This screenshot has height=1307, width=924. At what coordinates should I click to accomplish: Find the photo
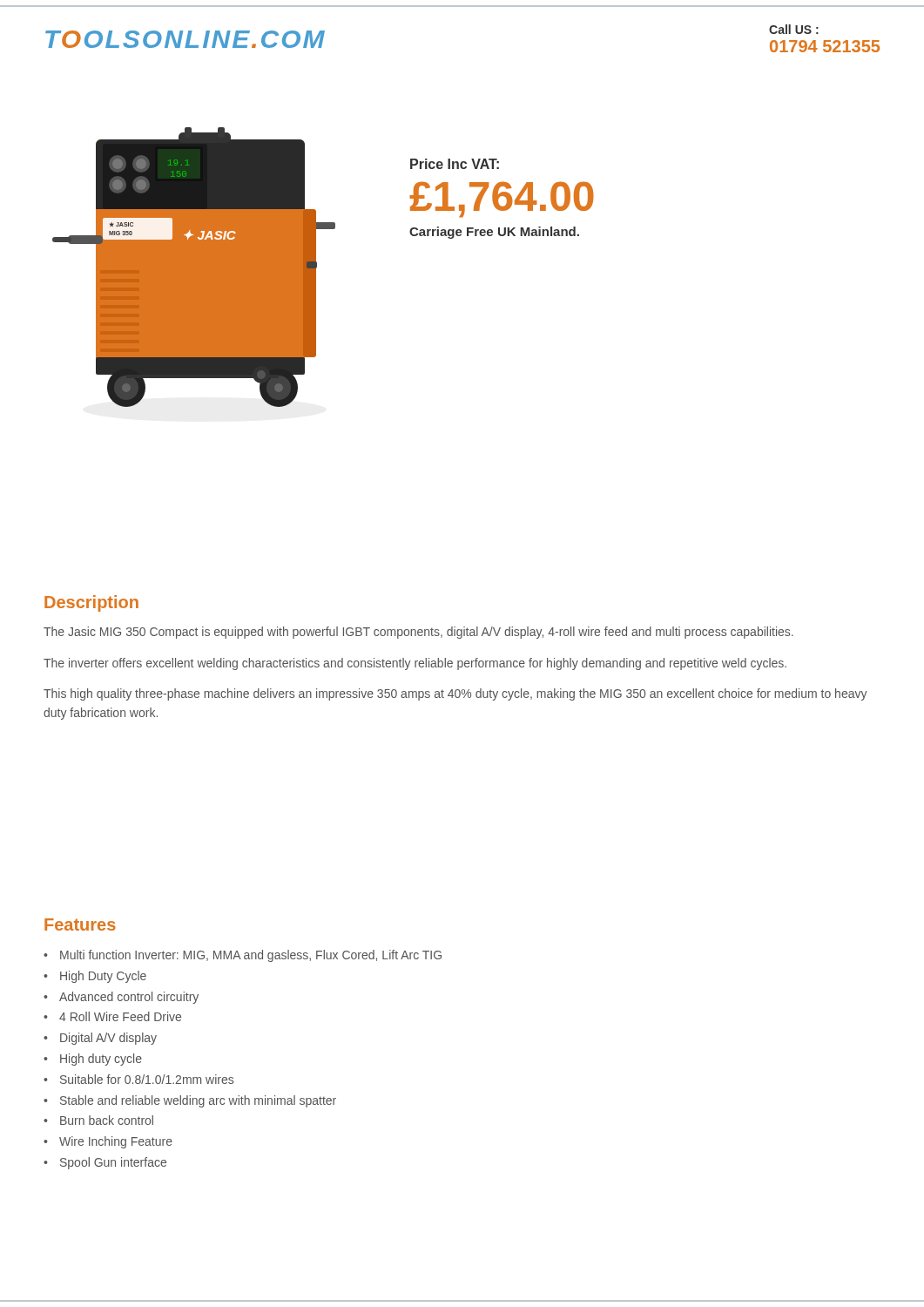[205, 257]
